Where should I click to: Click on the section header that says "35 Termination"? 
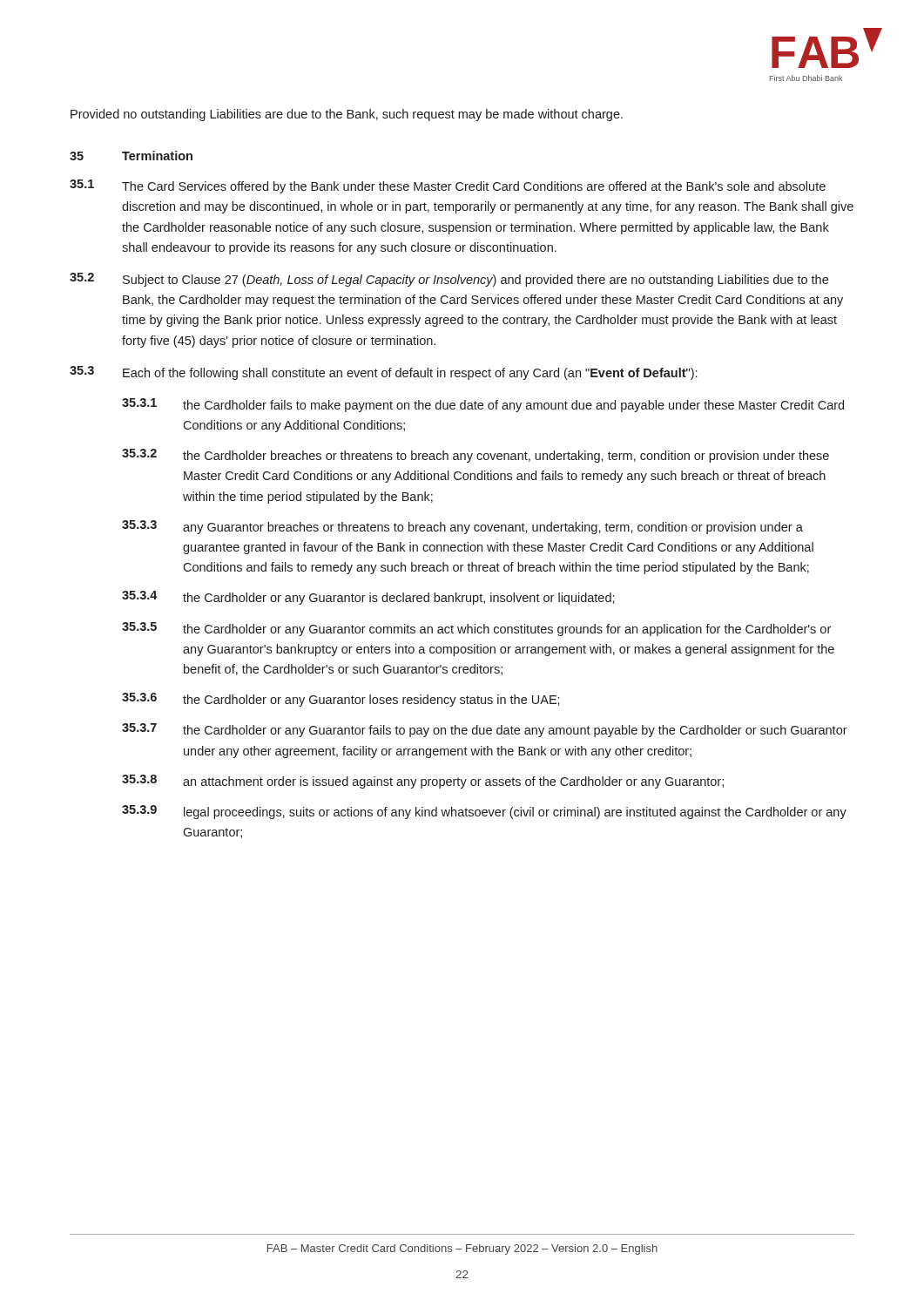(131, 156)
